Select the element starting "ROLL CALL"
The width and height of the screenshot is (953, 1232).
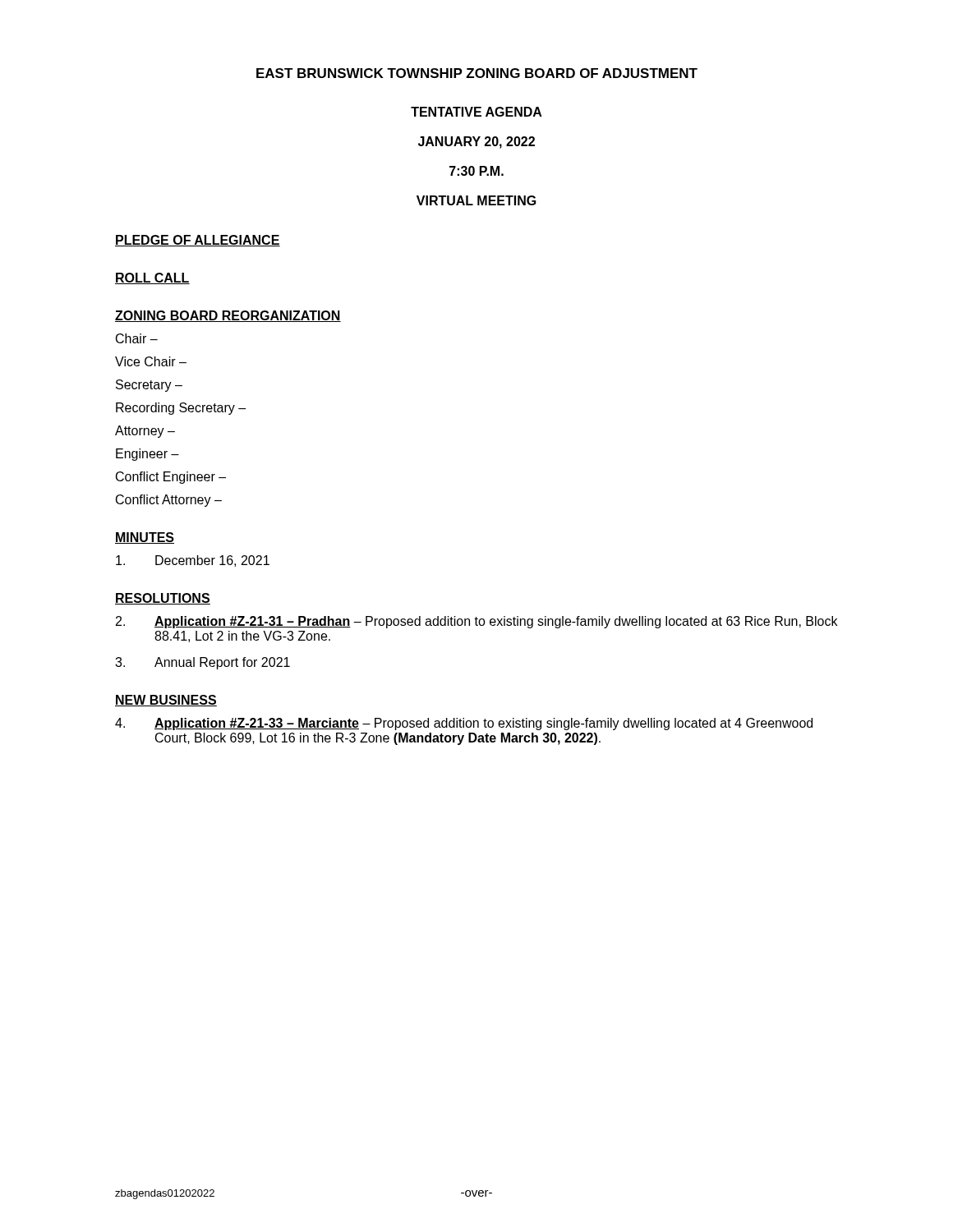[x=152, y=278]
